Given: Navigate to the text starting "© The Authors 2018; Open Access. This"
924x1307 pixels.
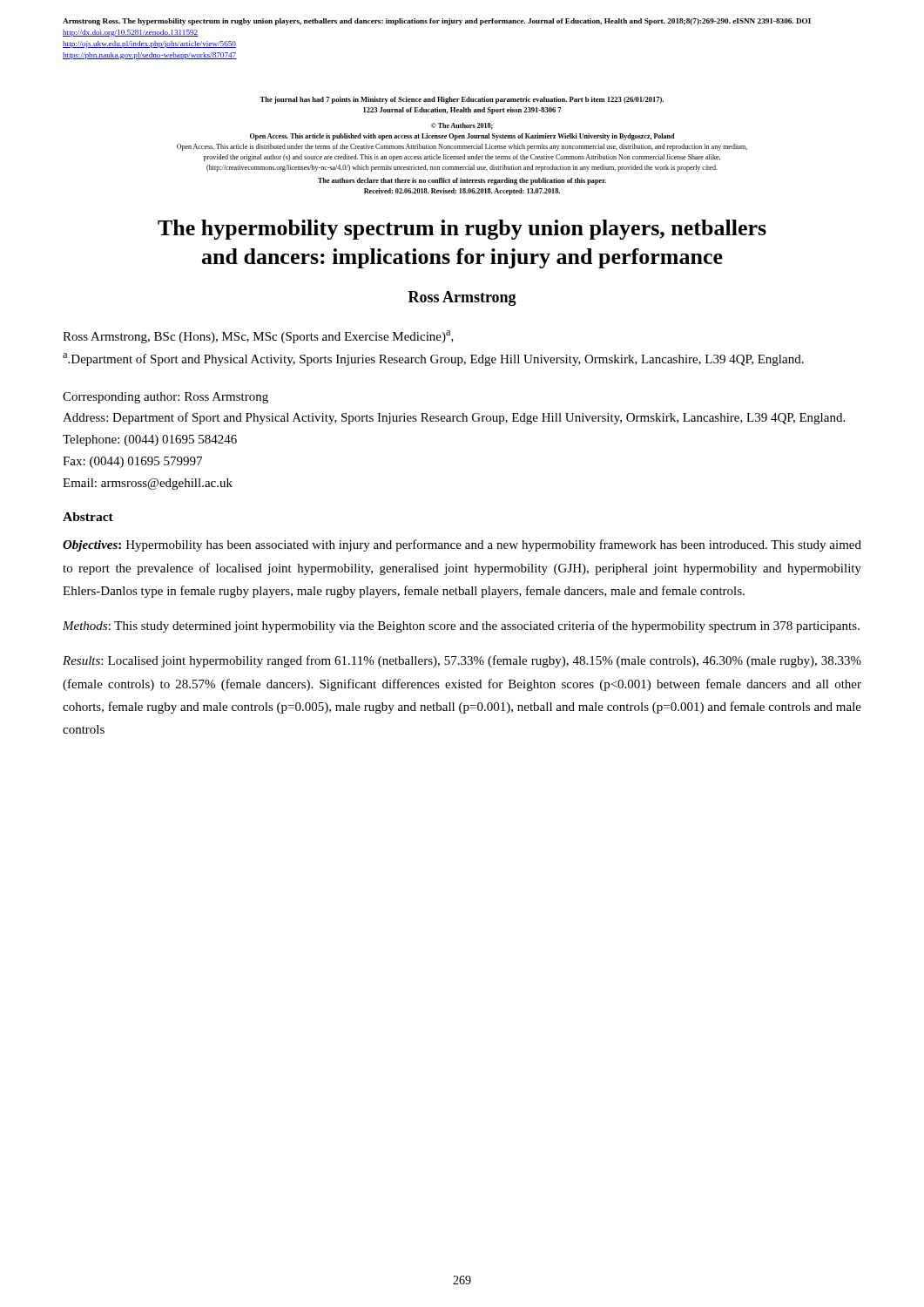Looking at the screenshot, I should click(462, 147).
